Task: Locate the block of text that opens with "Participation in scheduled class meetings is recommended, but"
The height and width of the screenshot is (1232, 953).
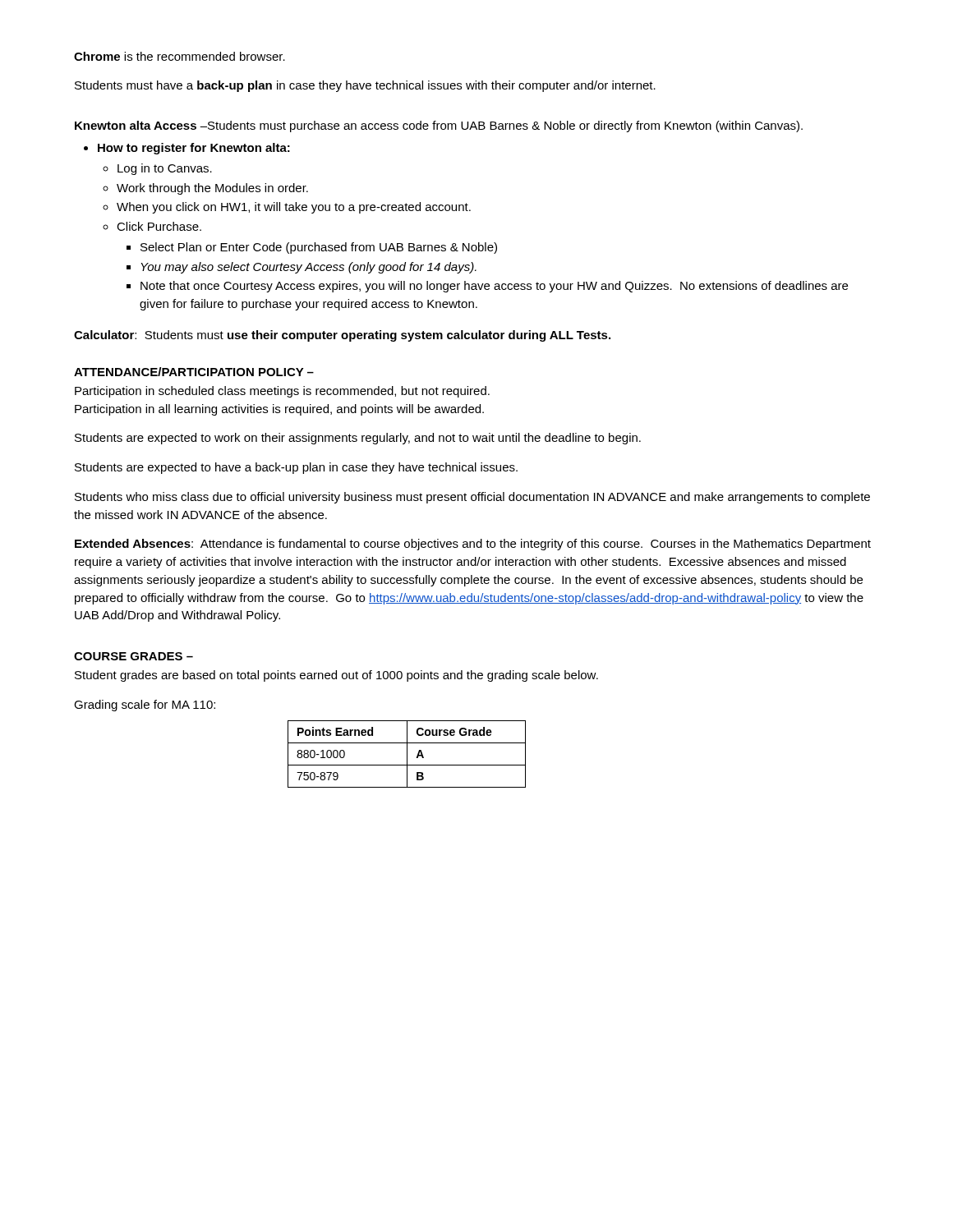Action: [282, 399]
